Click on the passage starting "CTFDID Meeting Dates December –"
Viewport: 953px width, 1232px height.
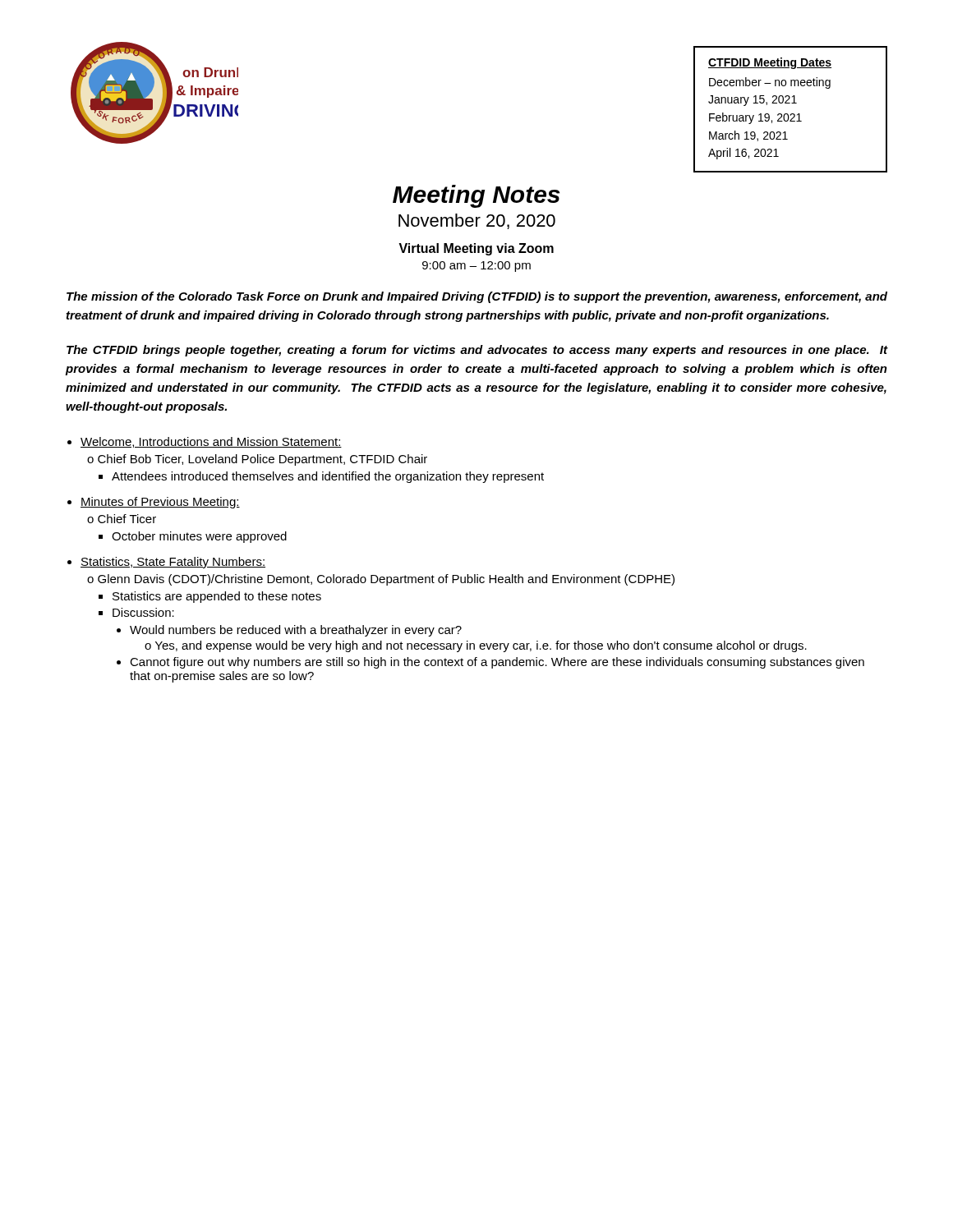tap(790, 107)
